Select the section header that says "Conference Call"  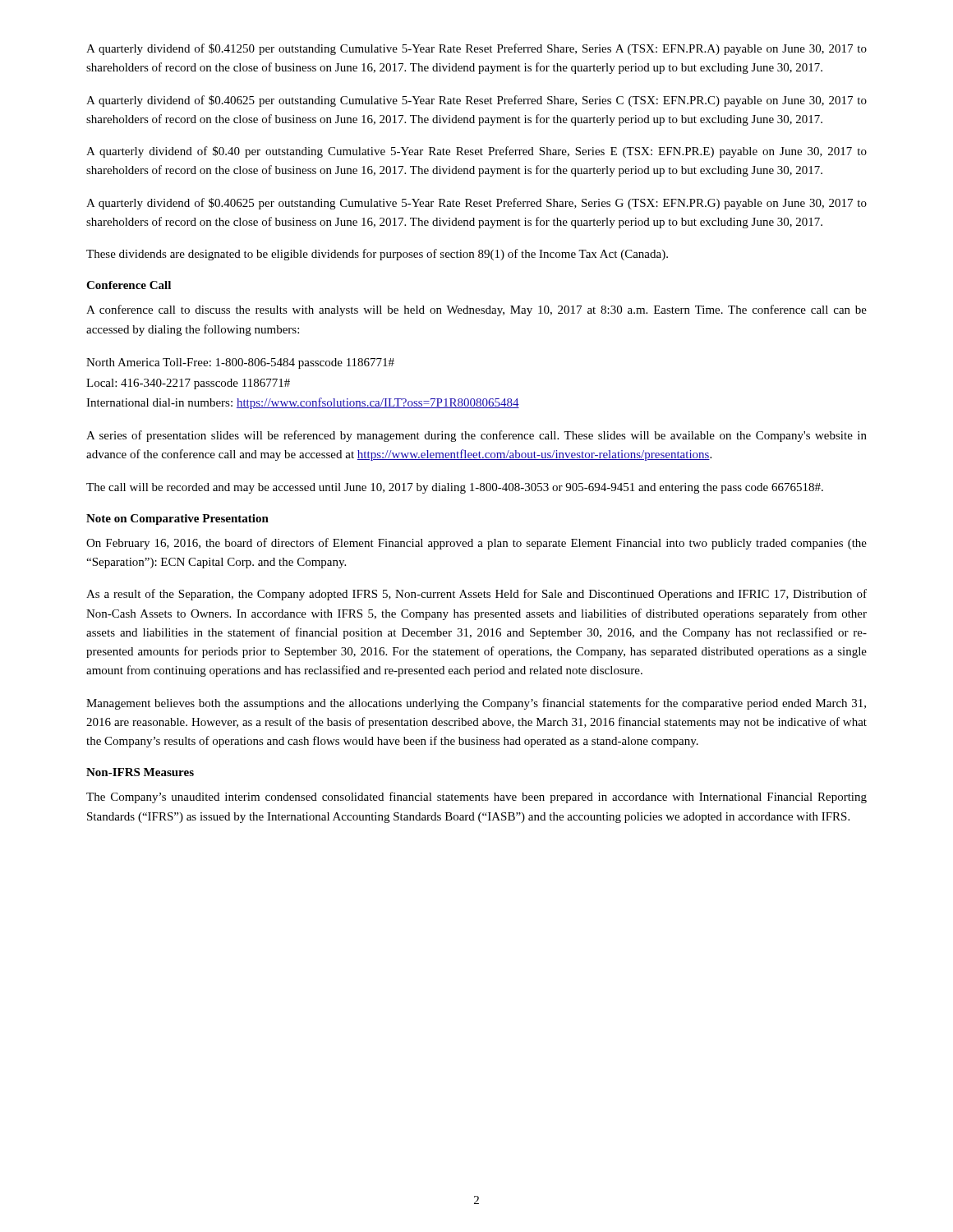129,285
